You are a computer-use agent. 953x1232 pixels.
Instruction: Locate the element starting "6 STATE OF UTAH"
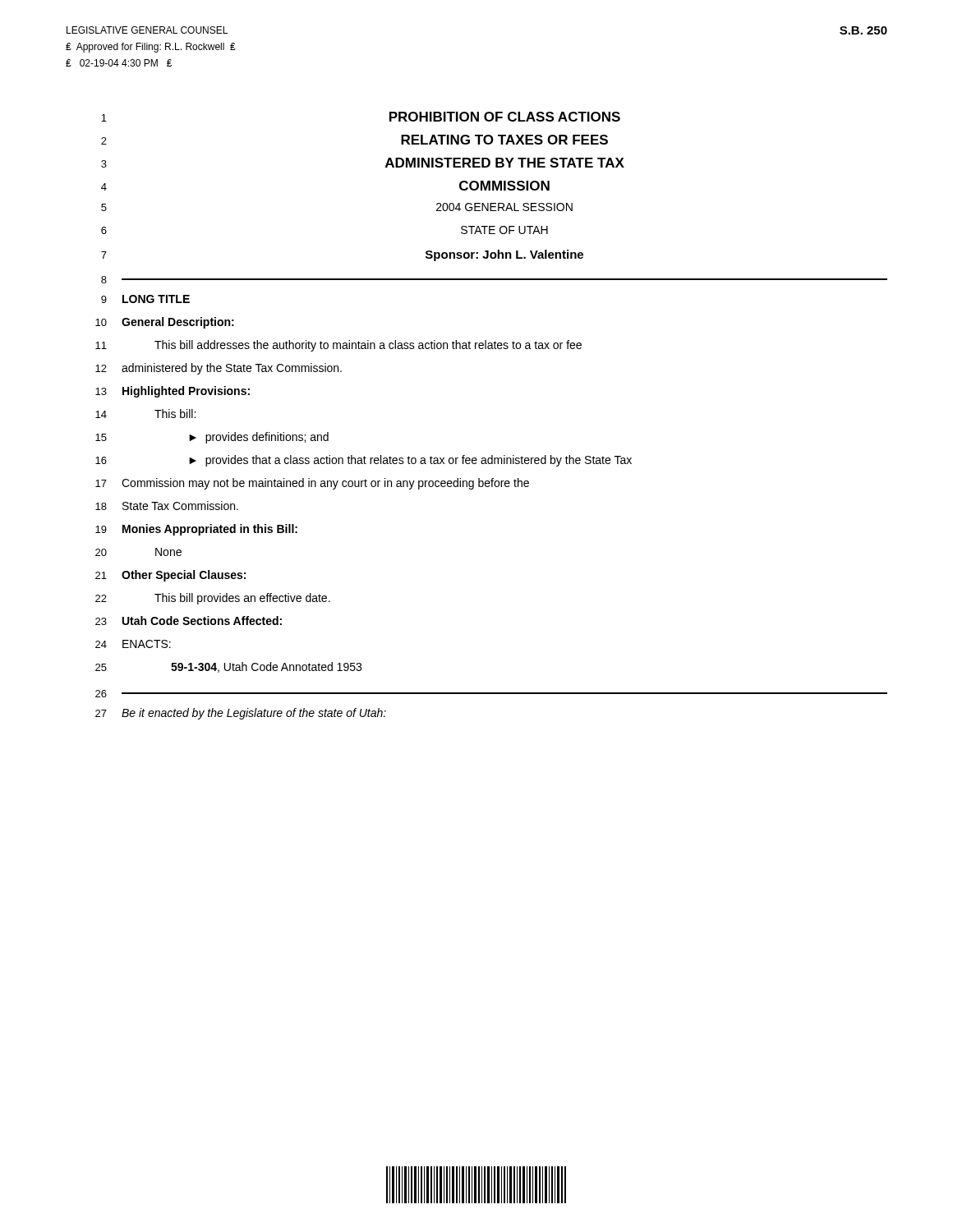pos(476,231)
